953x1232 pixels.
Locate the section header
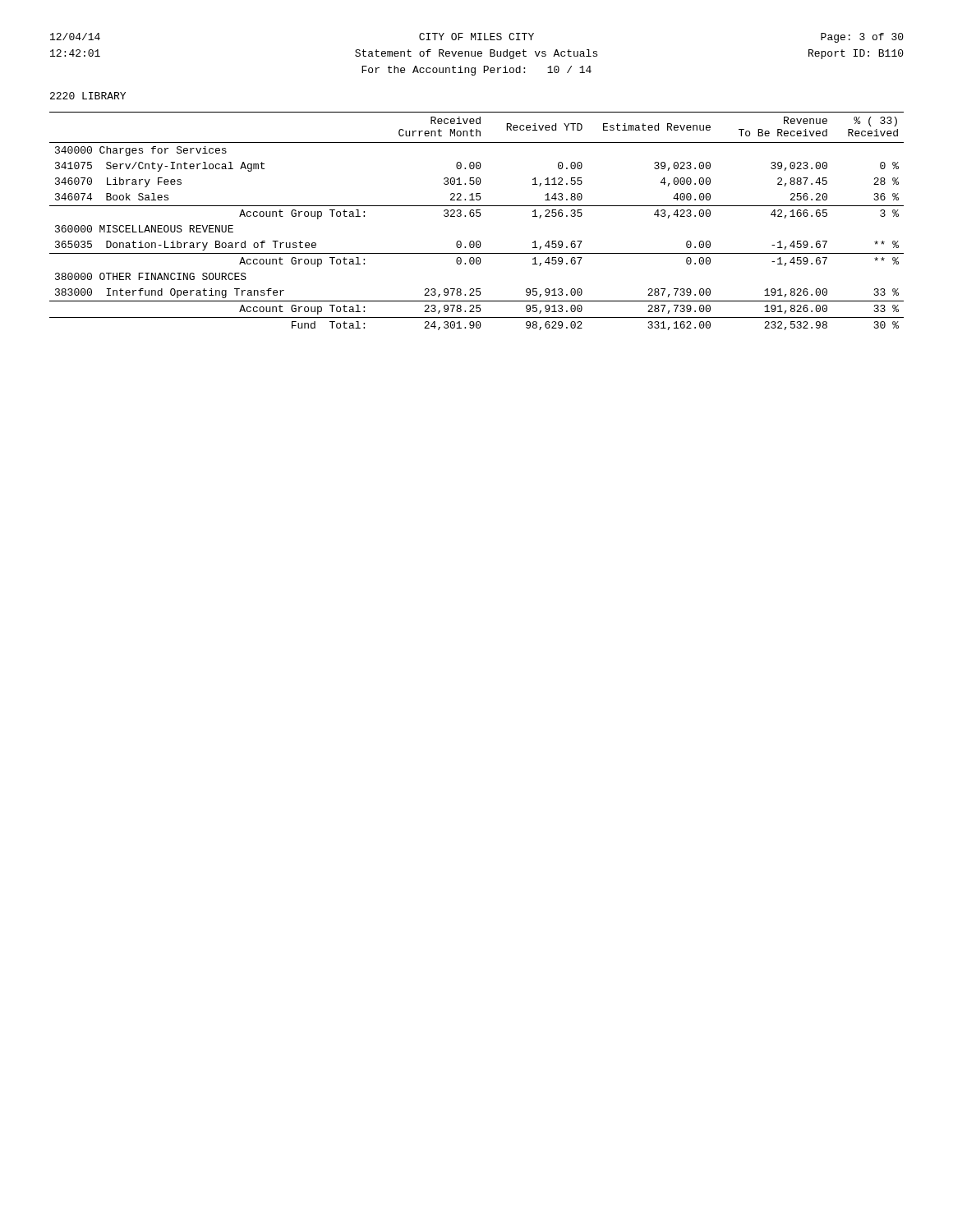click(x=88, y=96)
